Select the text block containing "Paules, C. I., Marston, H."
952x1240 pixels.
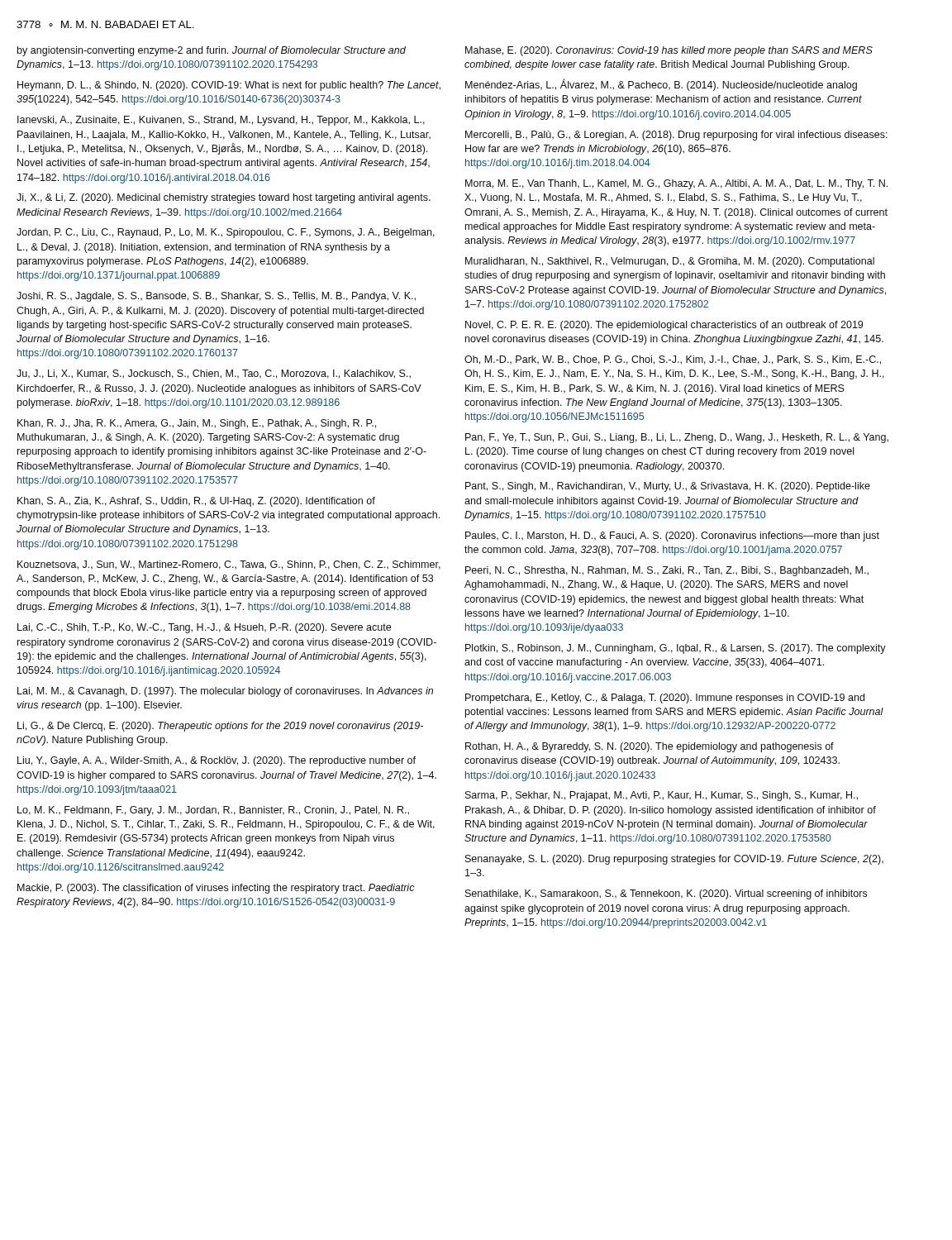click(x=672, y=543)
